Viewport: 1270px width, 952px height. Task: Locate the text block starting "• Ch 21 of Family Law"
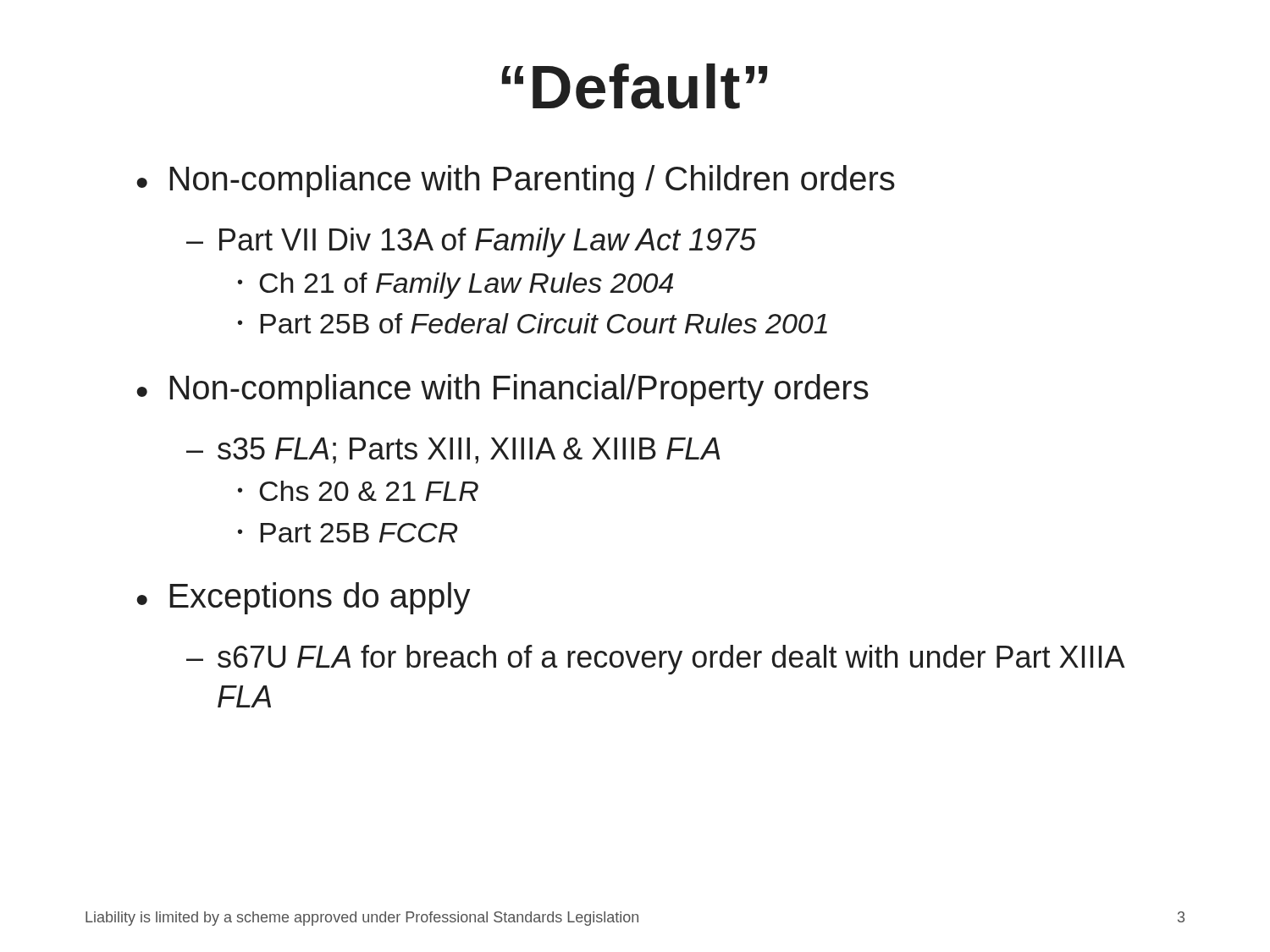pyautogui.click(x=456, y=286)
